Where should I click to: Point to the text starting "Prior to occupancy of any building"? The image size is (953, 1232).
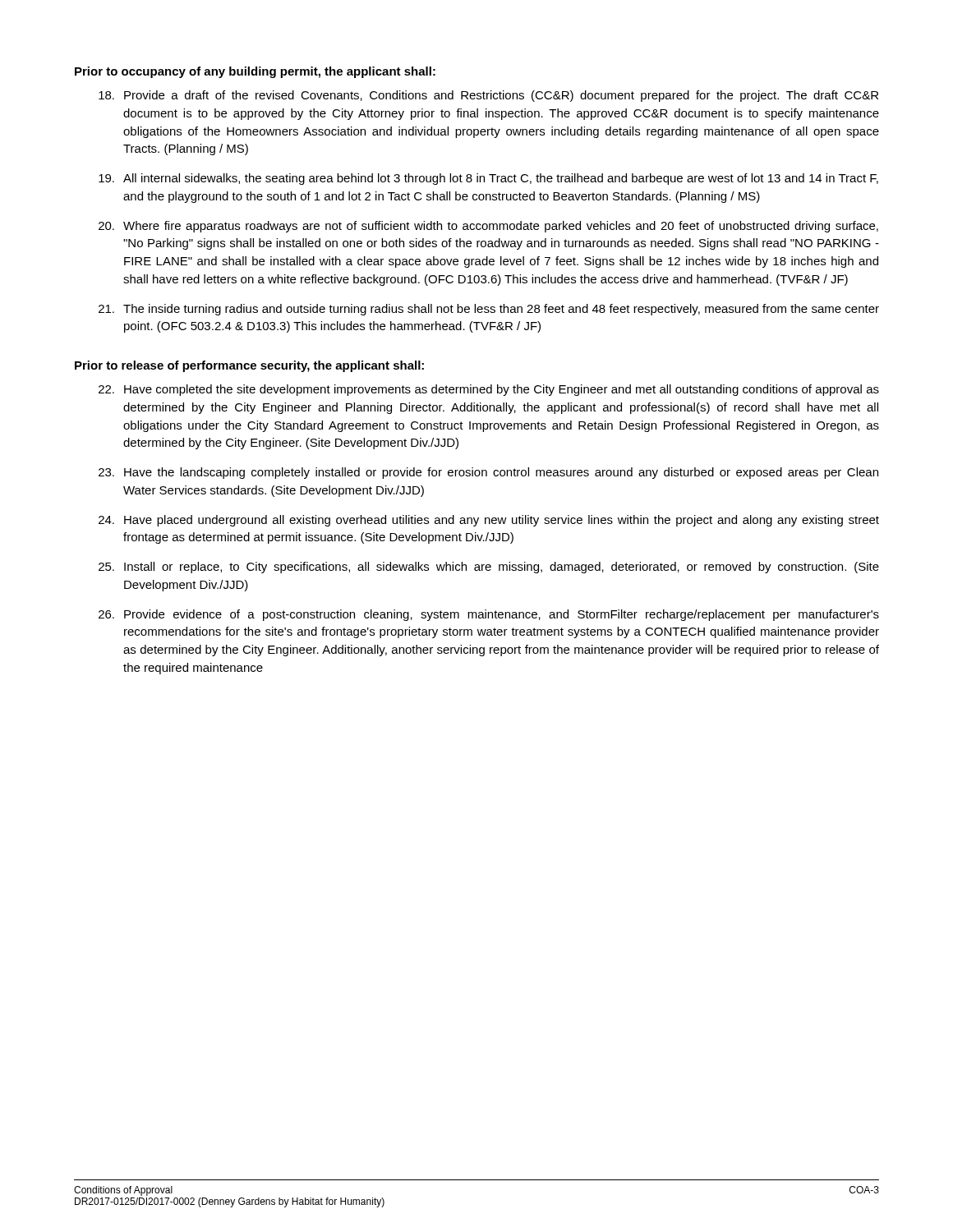click(255, 71)
